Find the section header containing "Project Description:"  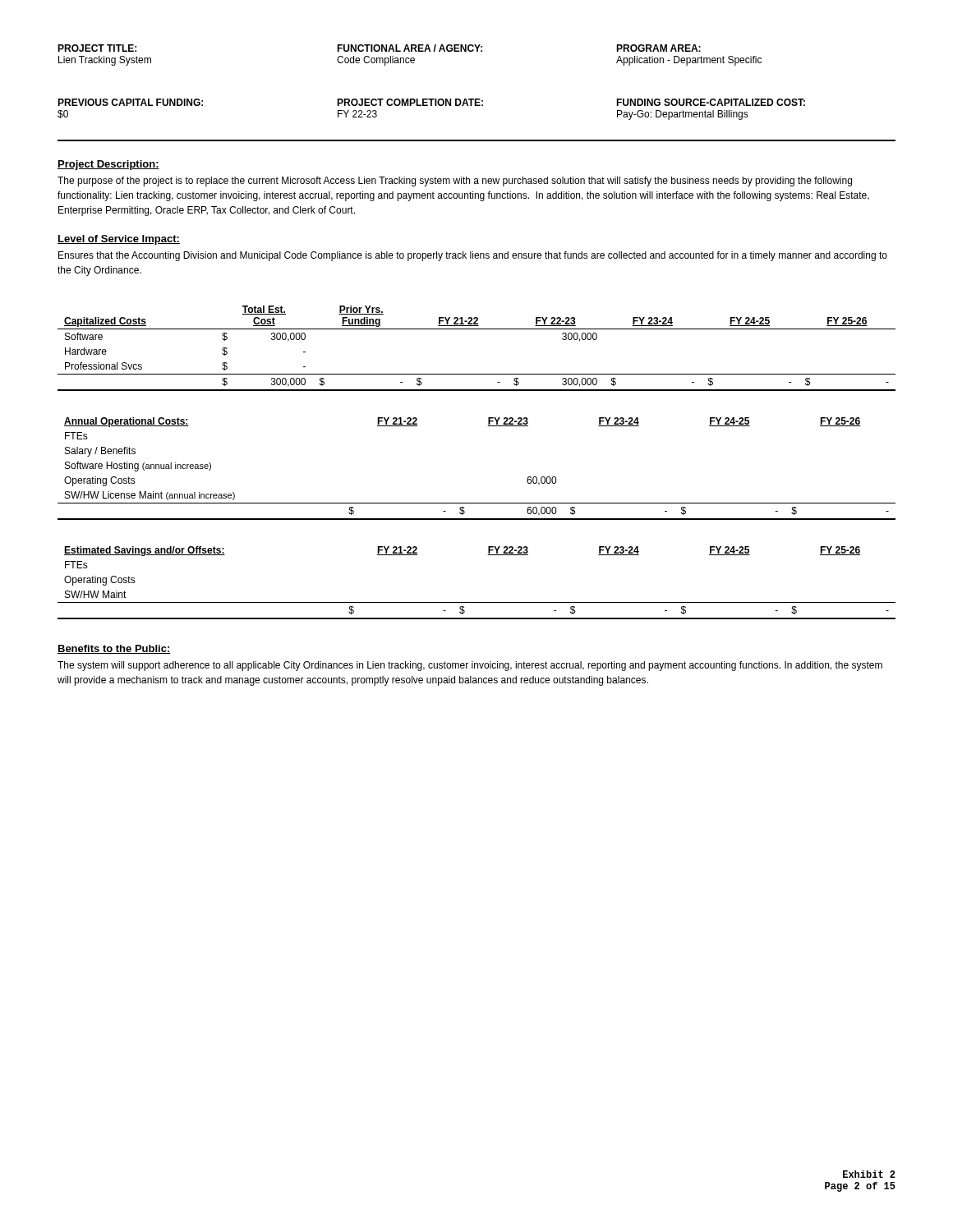coord(108,164)
